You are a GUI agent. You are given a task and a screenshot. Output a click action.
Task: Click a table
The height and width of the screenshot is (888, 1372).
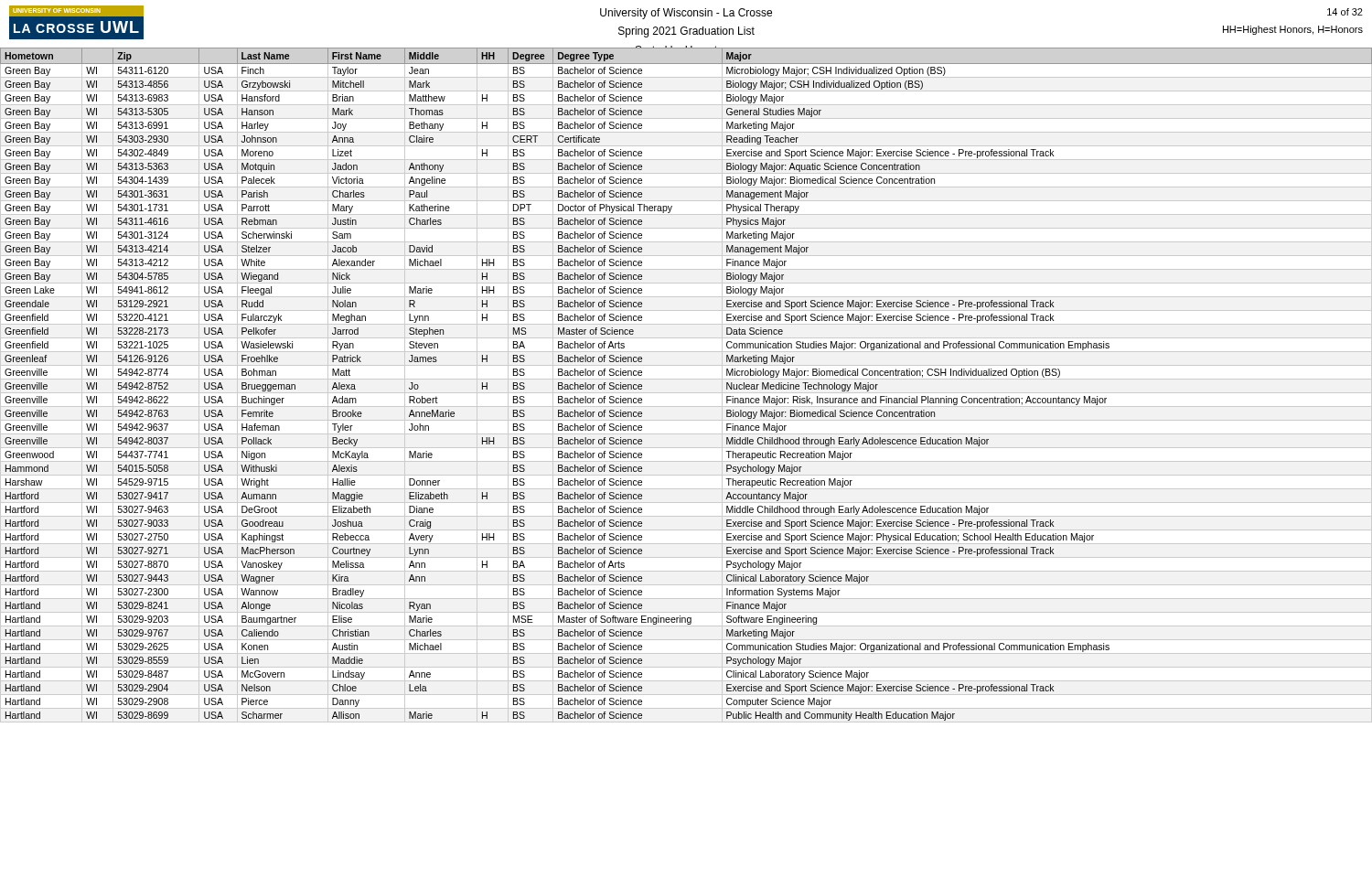pos(686,385)
